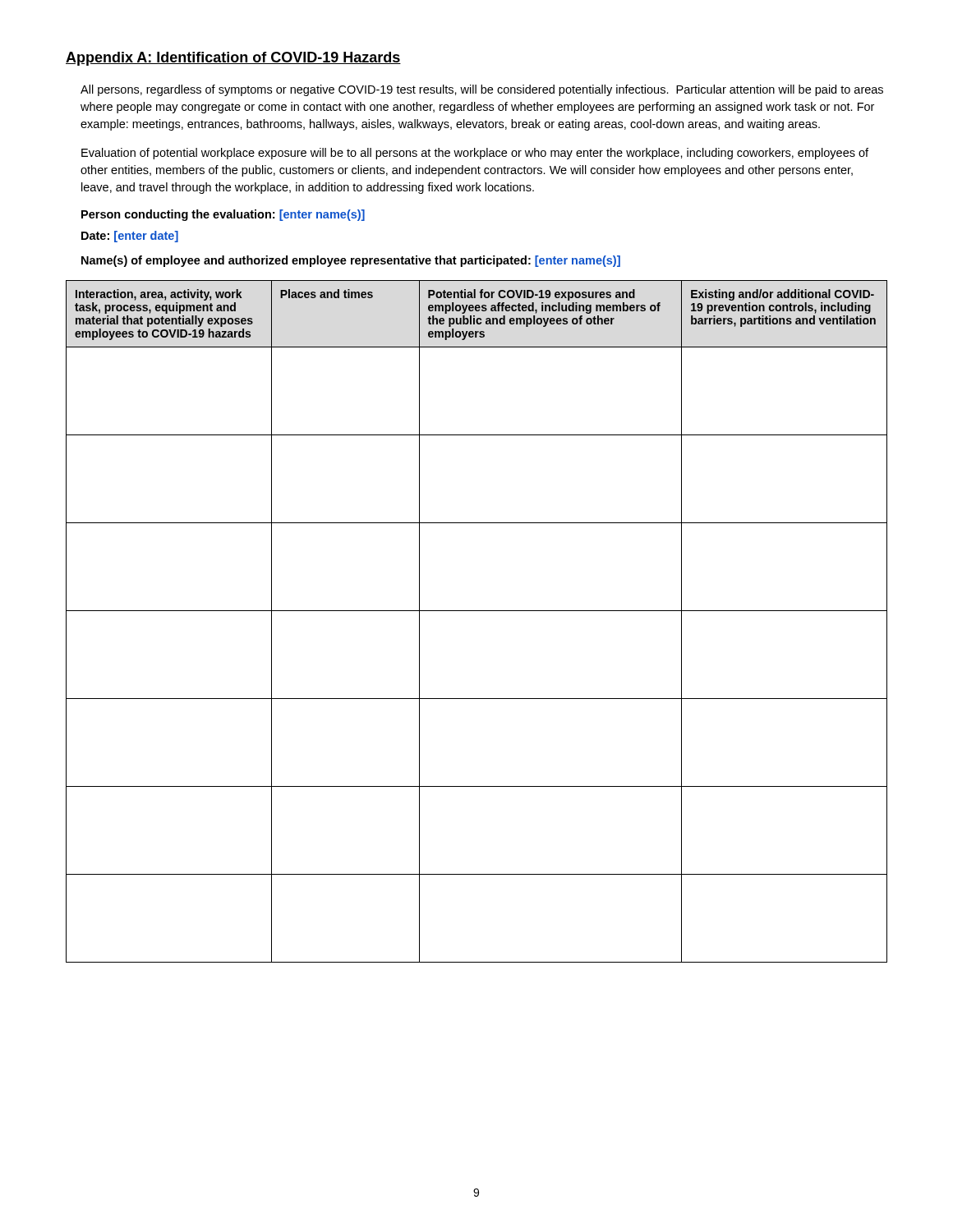Screen dimensions: 1232x953
Task: Click the passage that begins "Person conducting the evaluation: [enter"
Action: pos(223,214)
